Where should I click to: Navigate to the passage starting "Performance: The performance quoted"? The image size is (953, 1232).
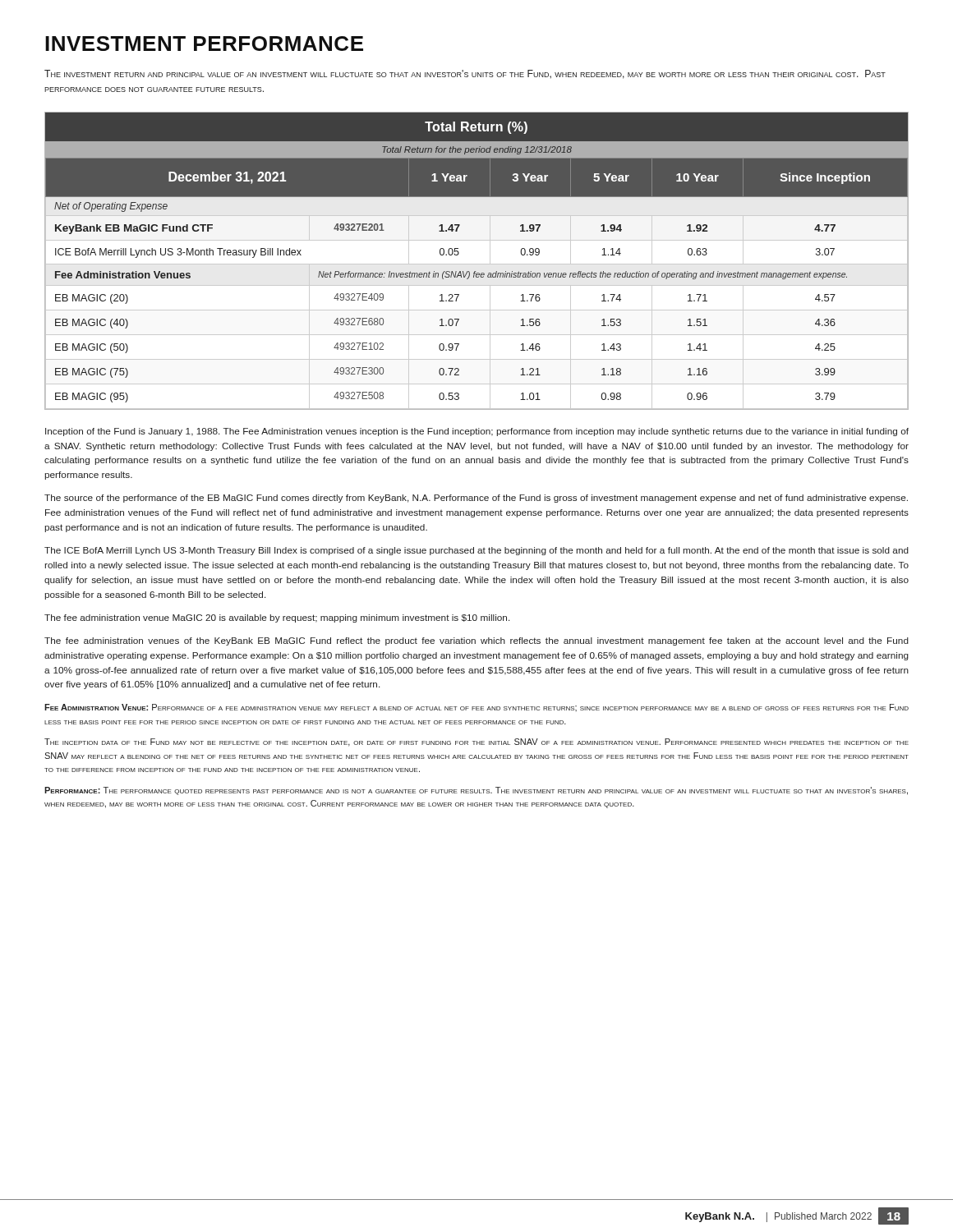476,797
